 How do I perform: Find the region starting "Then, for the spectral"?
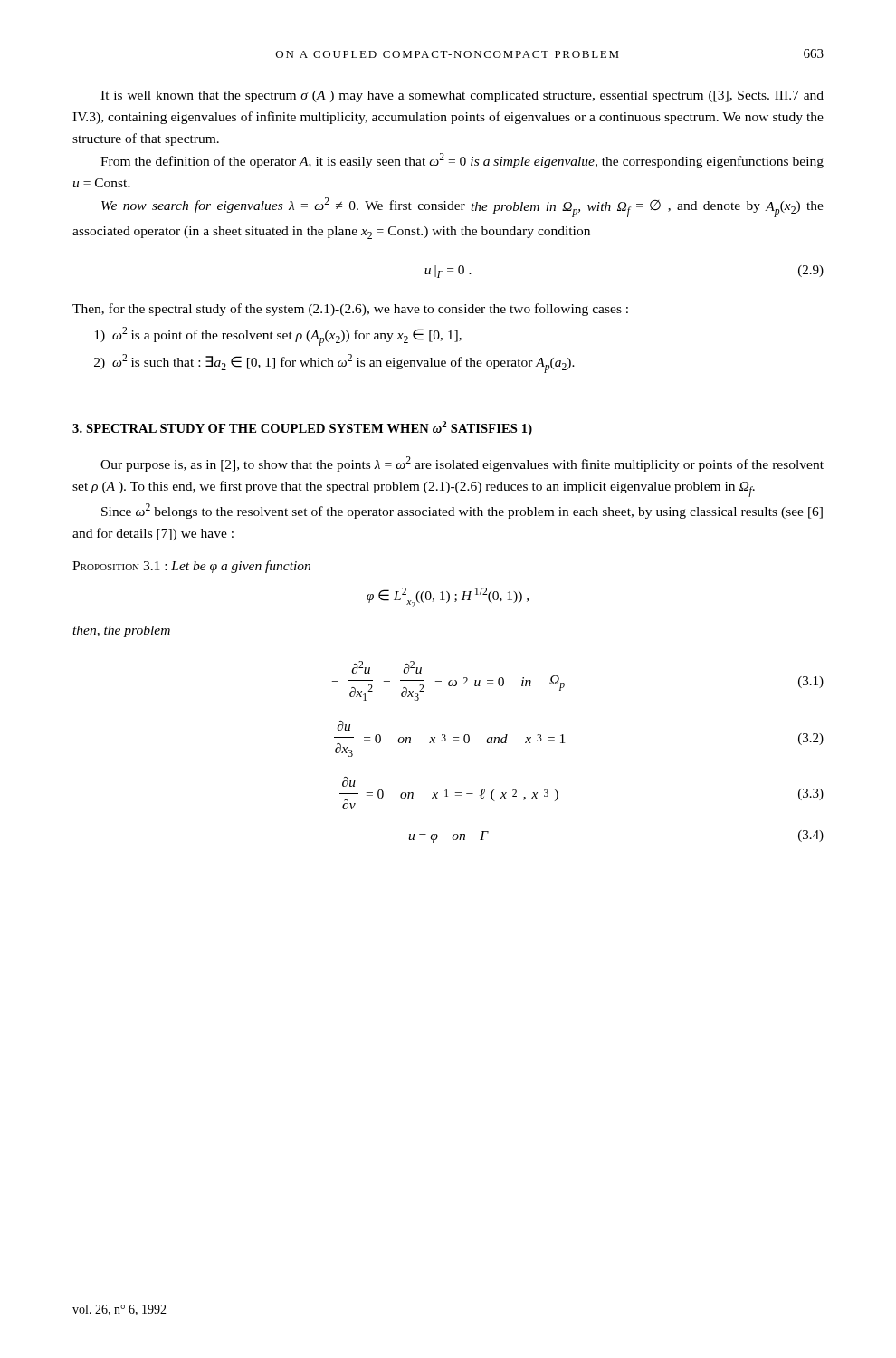448,309
